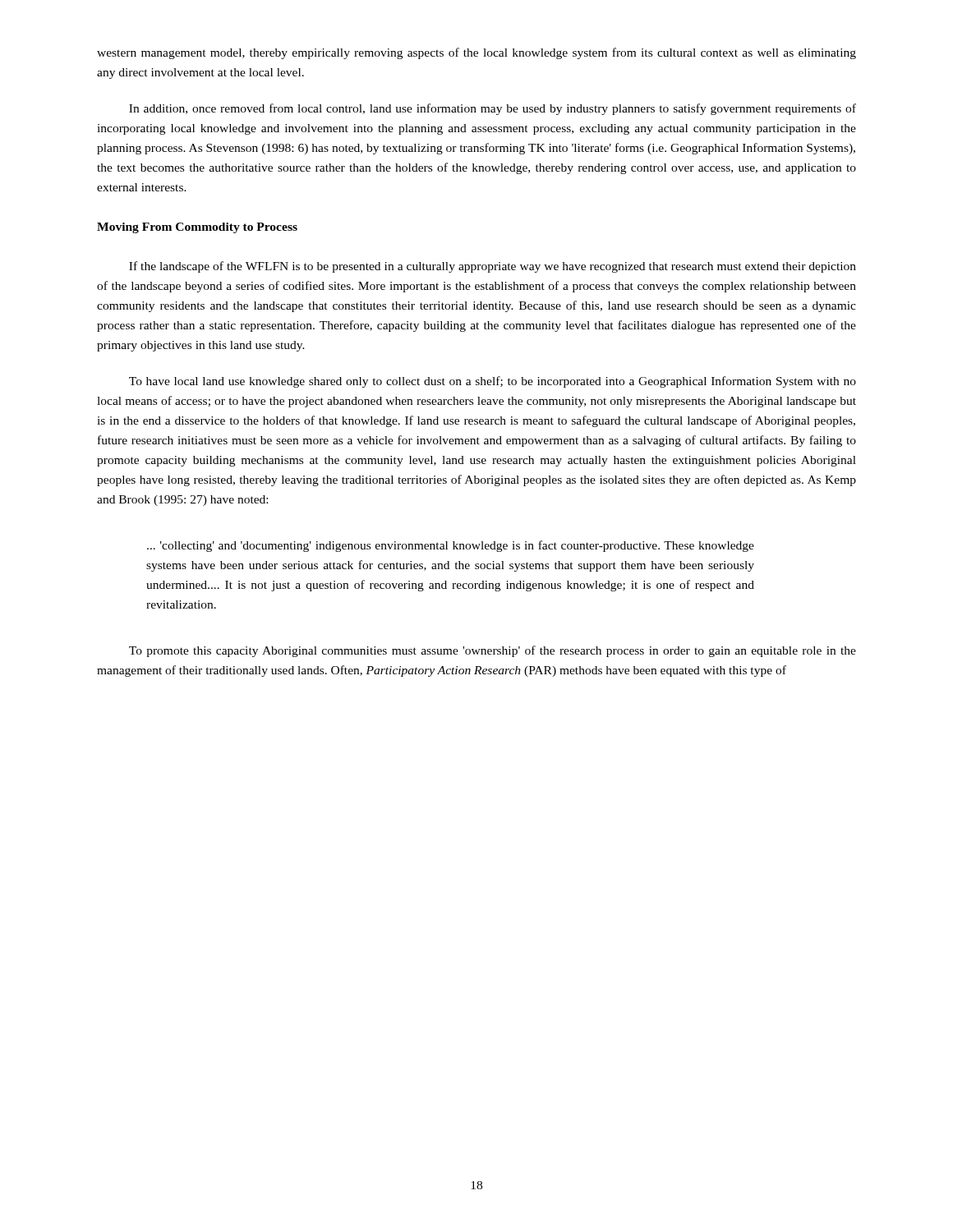
Task: Locate the element starting "To promote this capacity"
Action: point(476,661)
